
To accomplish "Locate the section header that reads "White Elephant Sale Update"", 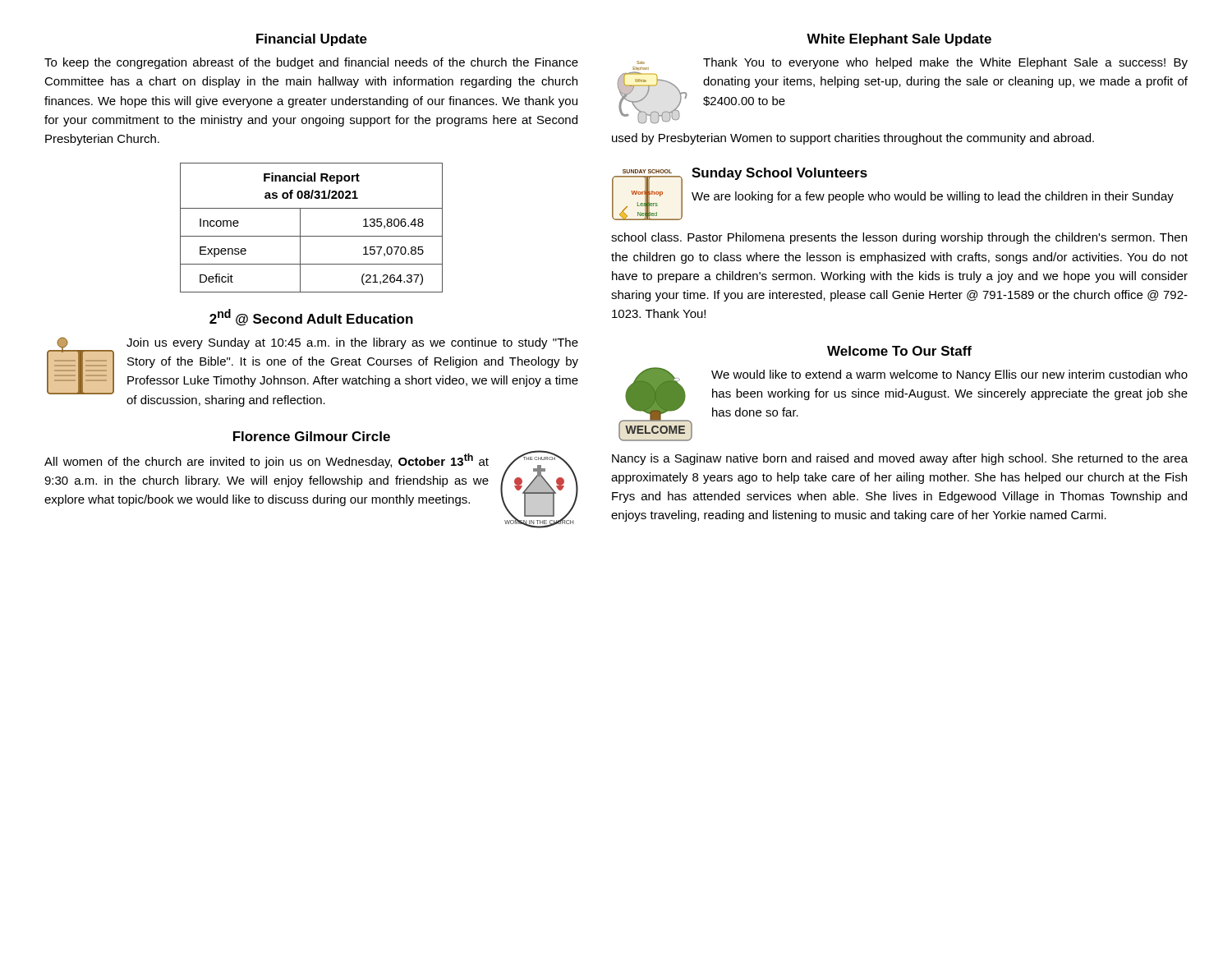I will pyautogui.click(x=899, y=39).
